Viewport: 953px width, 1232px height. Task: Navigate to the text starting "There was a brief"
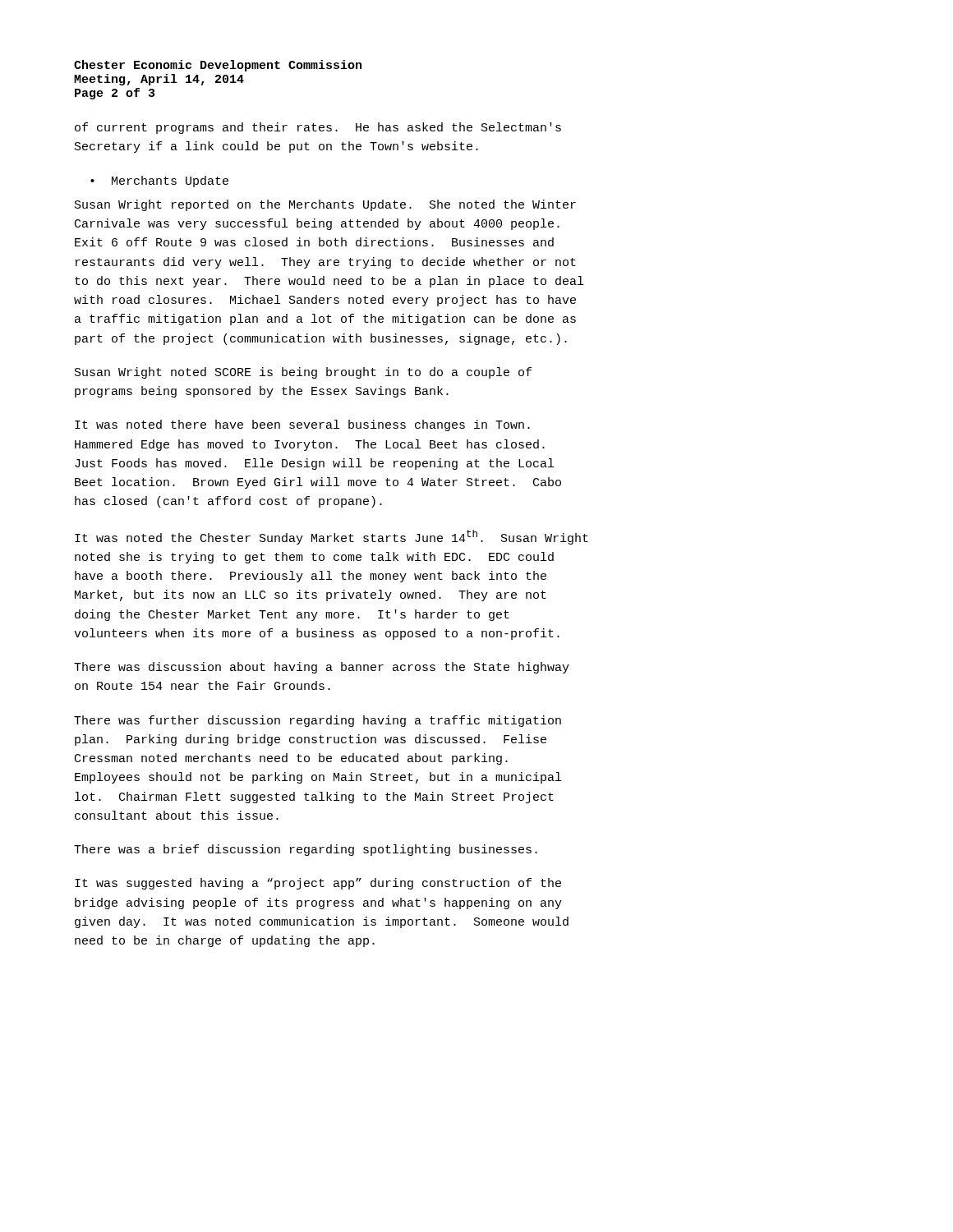pos(307,851)
